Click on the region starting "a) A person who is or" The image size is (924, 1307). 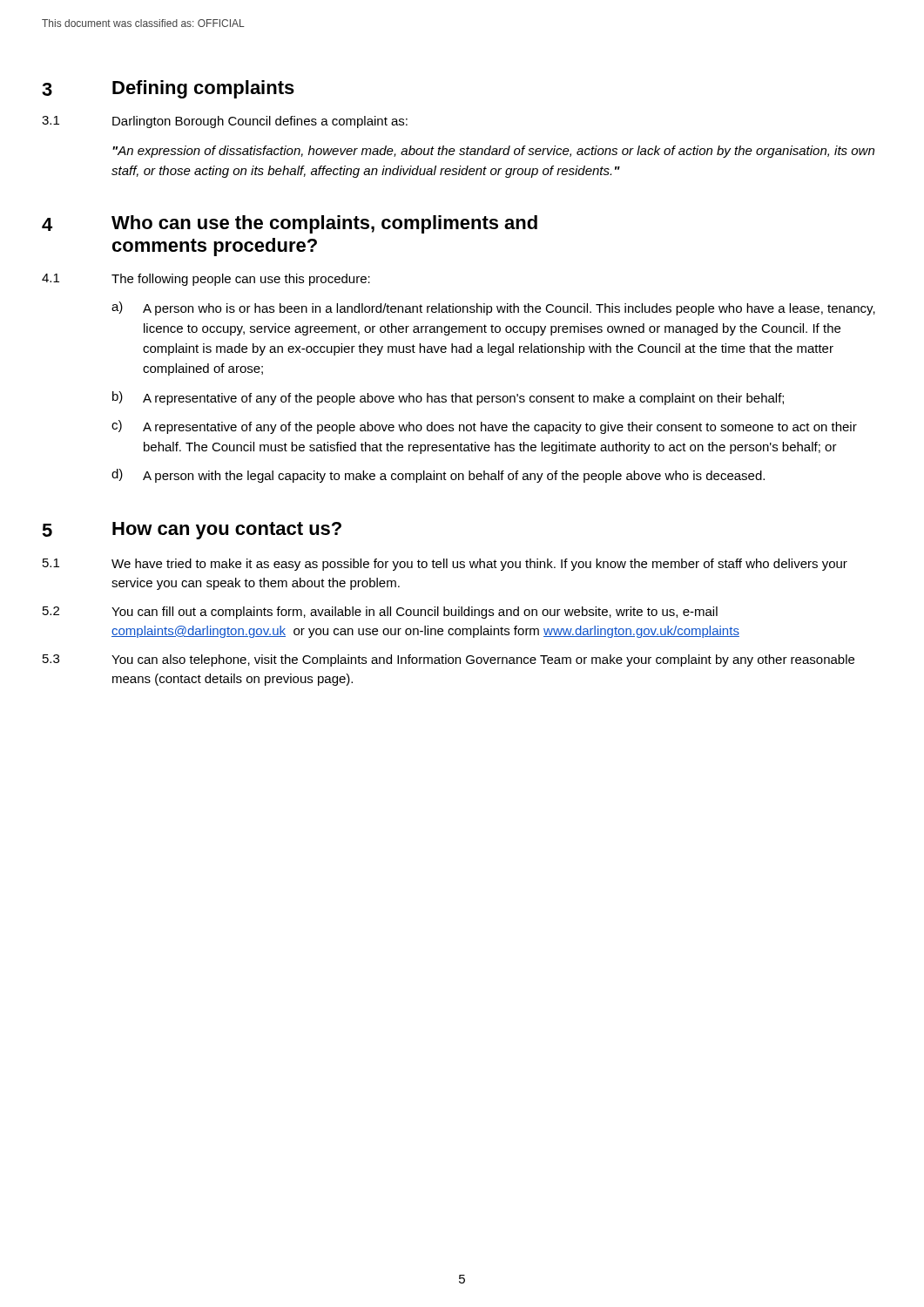click(497, 338)
